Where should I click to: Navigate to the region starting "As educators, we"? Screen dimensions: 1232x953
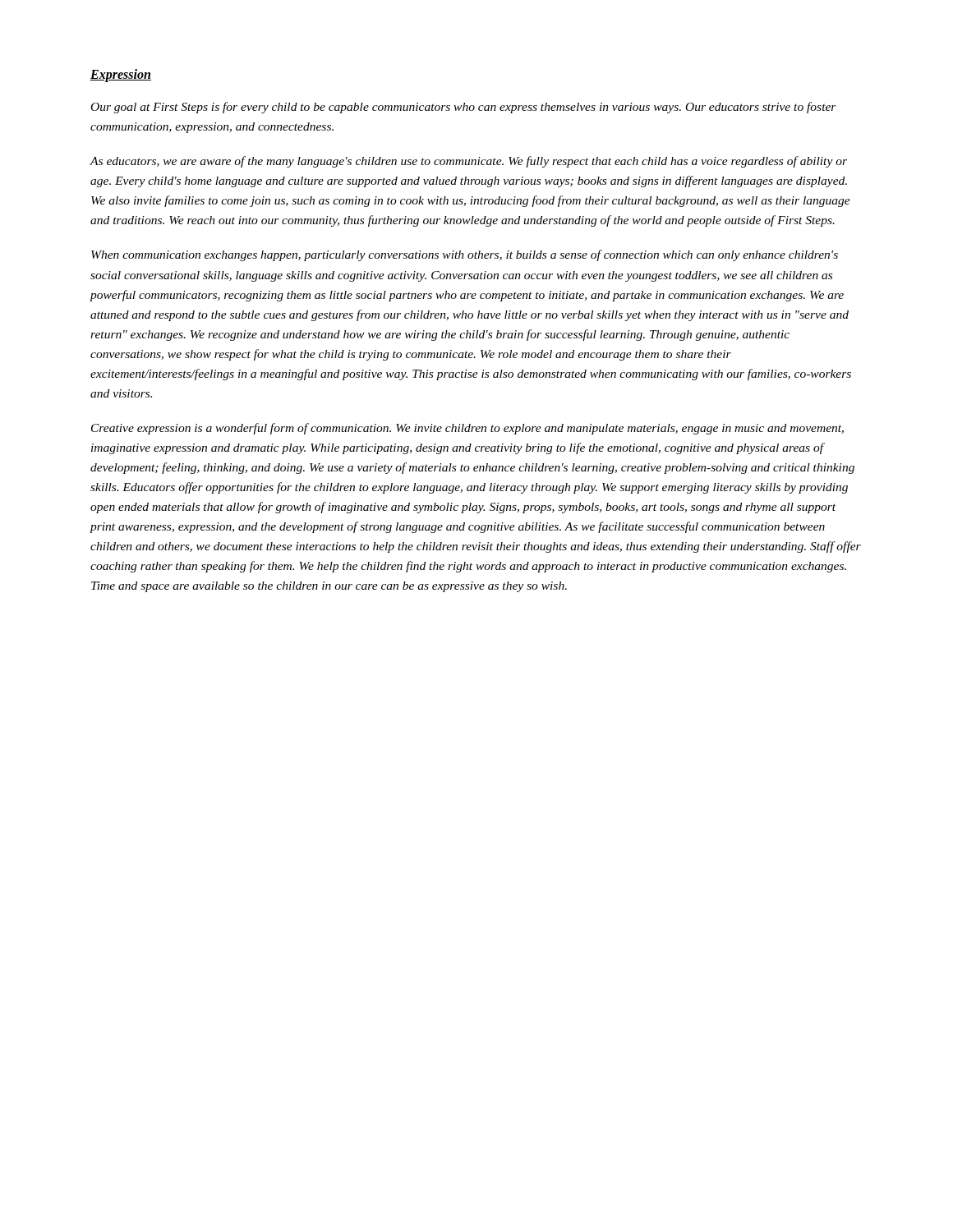(x=470, y=190)
